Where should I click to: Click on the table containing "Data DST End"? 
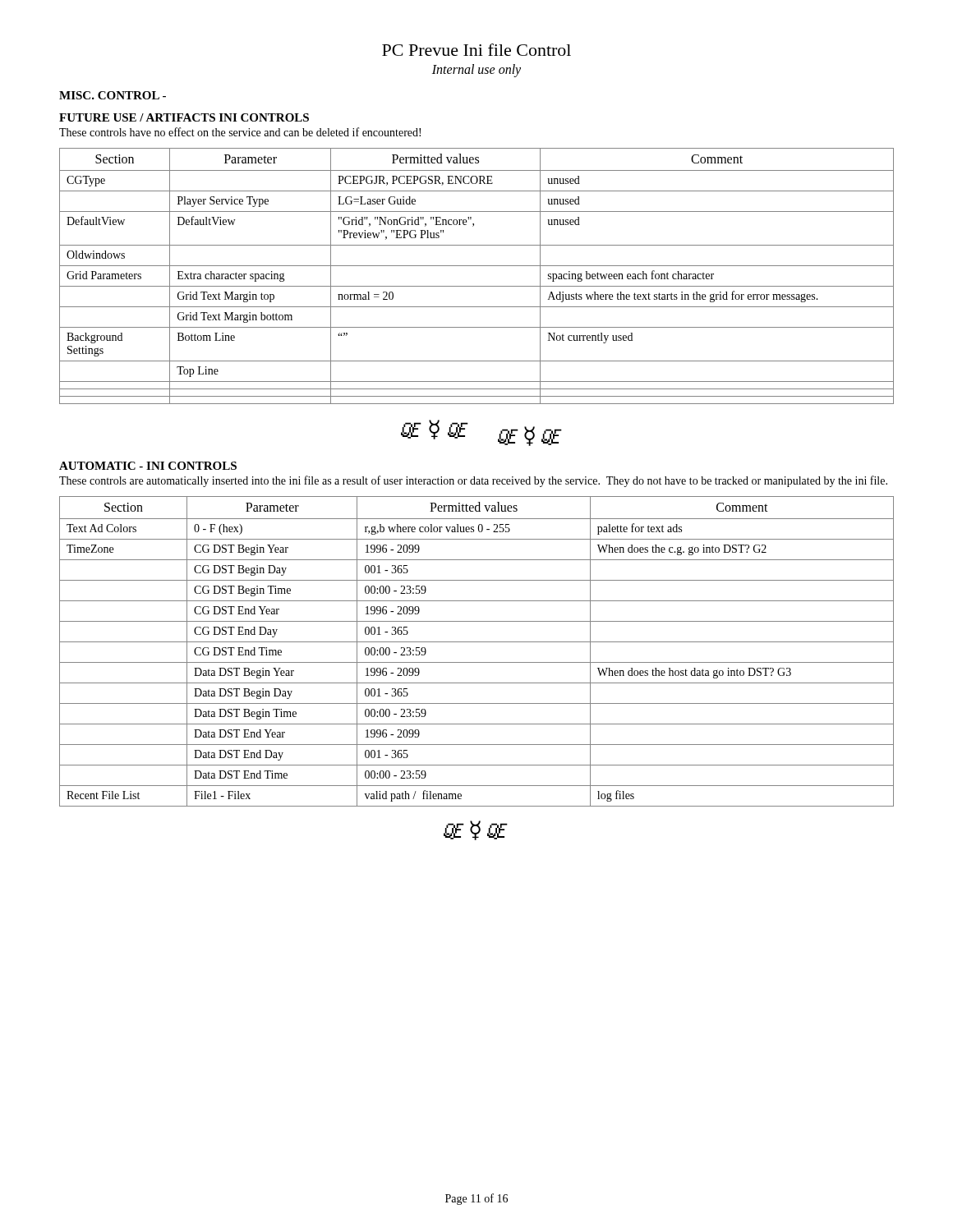click(x=476, y=651)
